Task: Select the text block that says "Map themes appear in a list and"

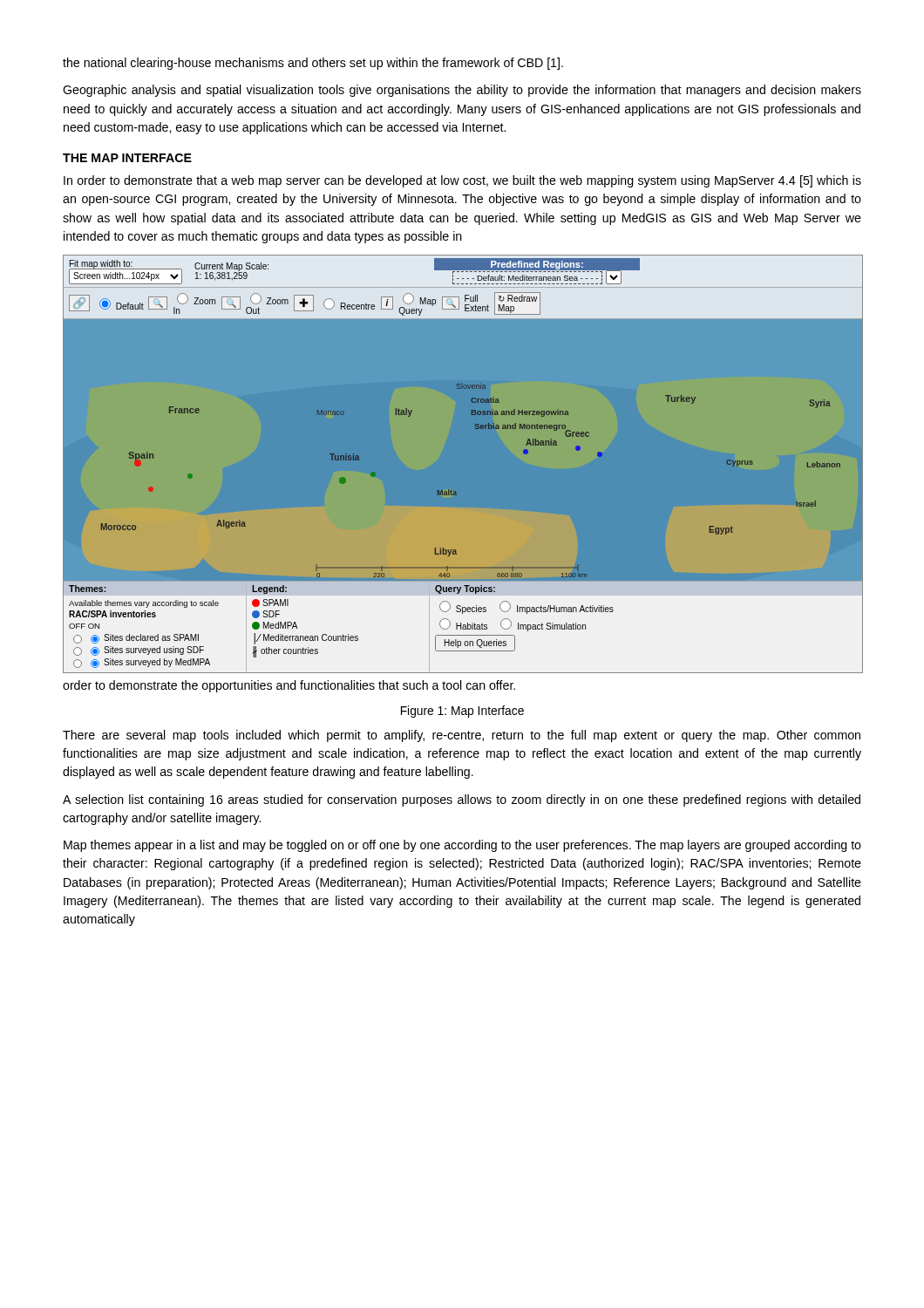Action: (x=462, y=882)
